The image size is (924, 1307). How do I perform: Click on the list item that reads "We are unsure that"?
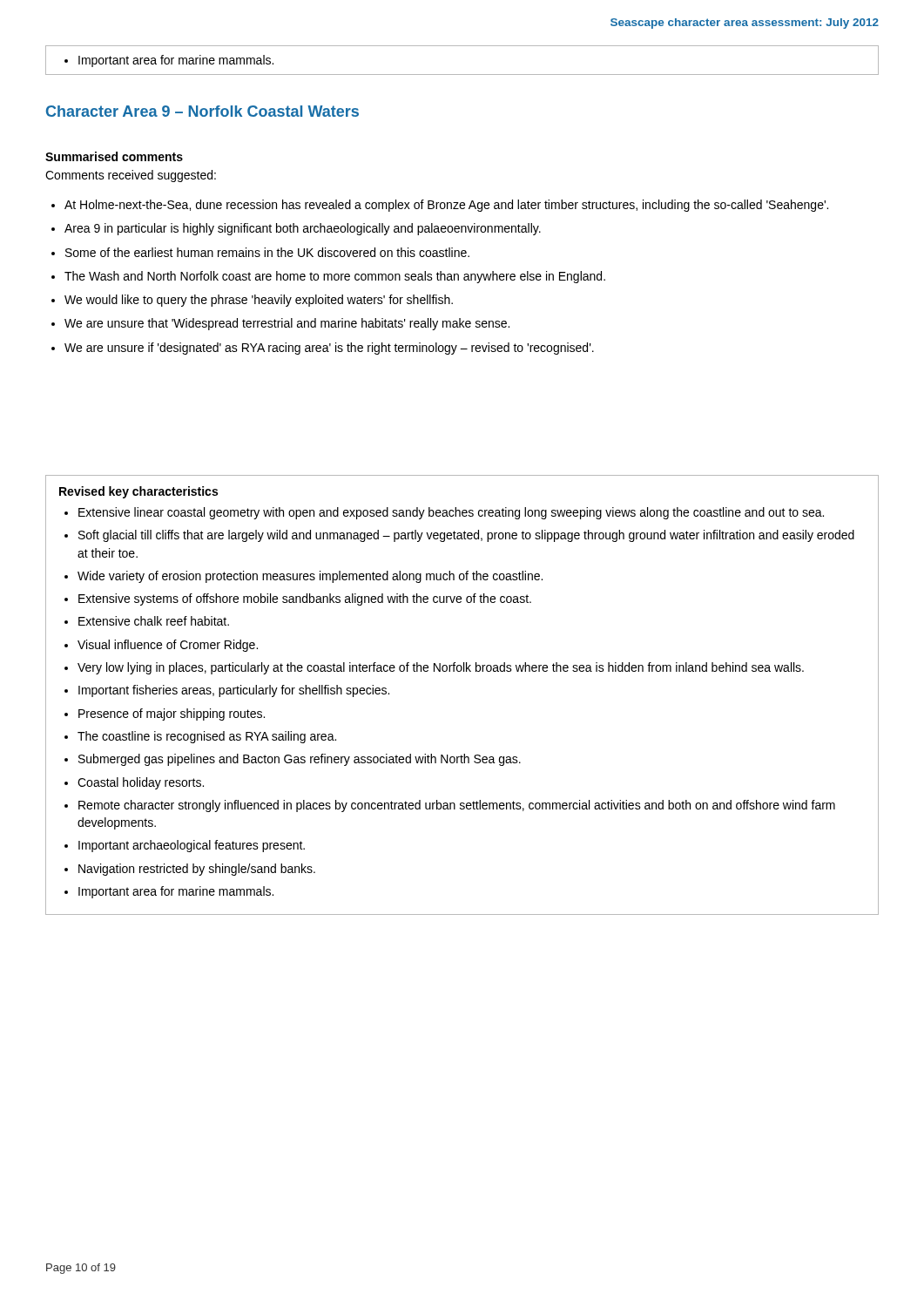click(x=288, y=324)
